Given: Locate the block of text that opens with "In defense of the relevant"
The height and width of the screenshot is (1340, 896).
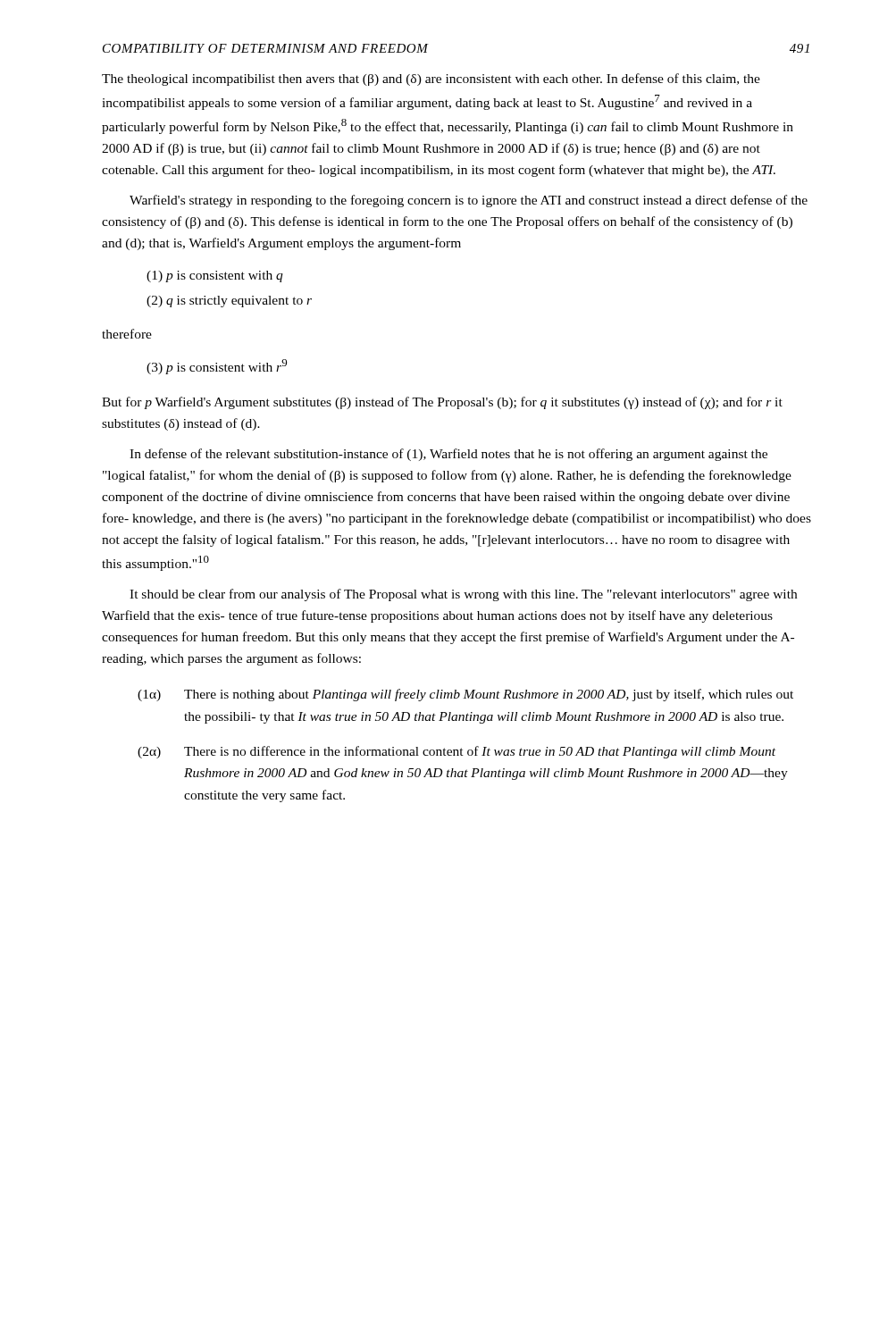Looking at the screenshot, I should 457,509.
